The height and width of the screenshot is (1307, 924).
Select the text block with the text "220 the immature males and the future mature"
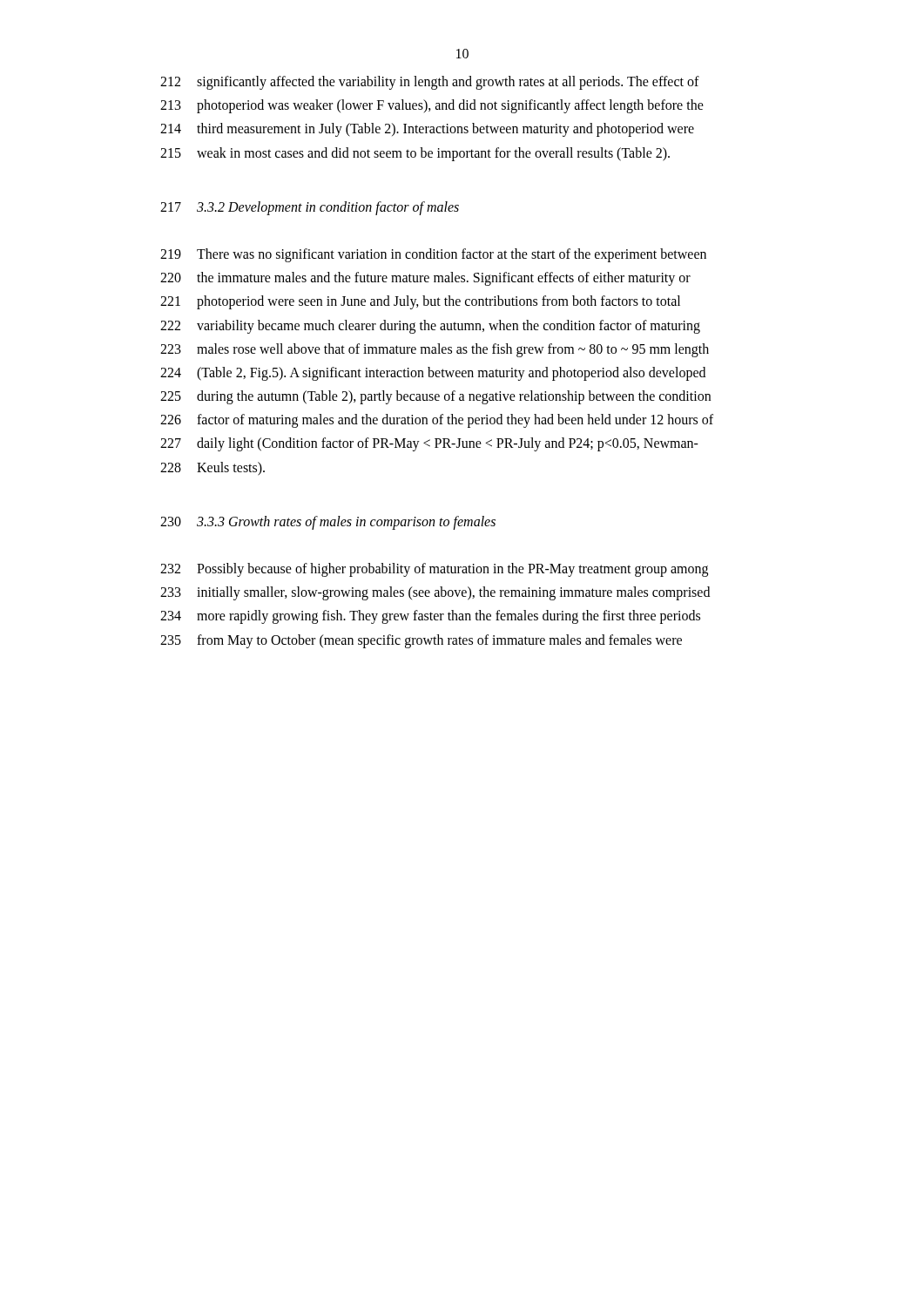[x=479, y=278]
